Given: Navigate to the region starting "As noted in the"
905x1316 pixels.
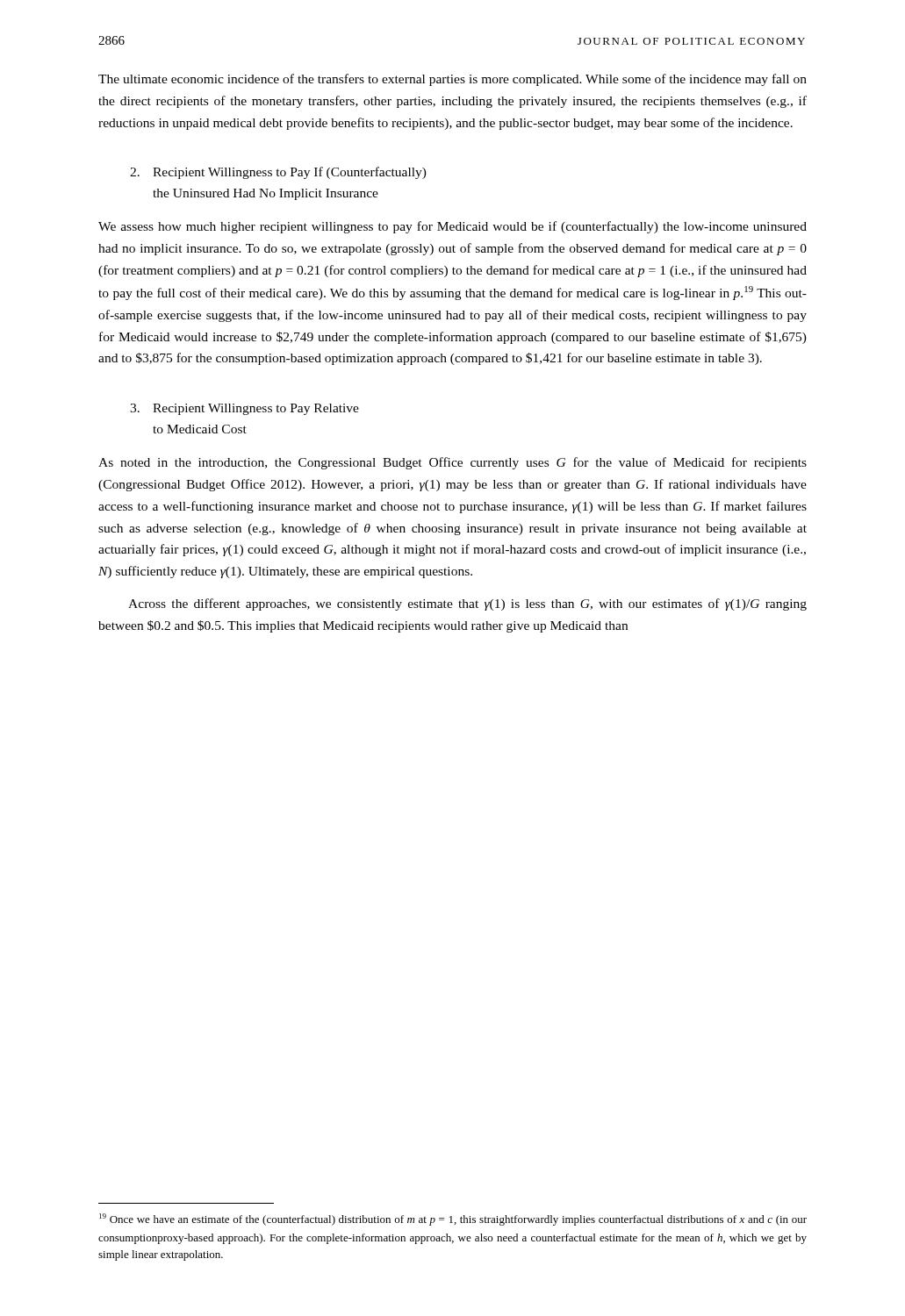Looking at the screenshot, I should click(x=452, y=517).
